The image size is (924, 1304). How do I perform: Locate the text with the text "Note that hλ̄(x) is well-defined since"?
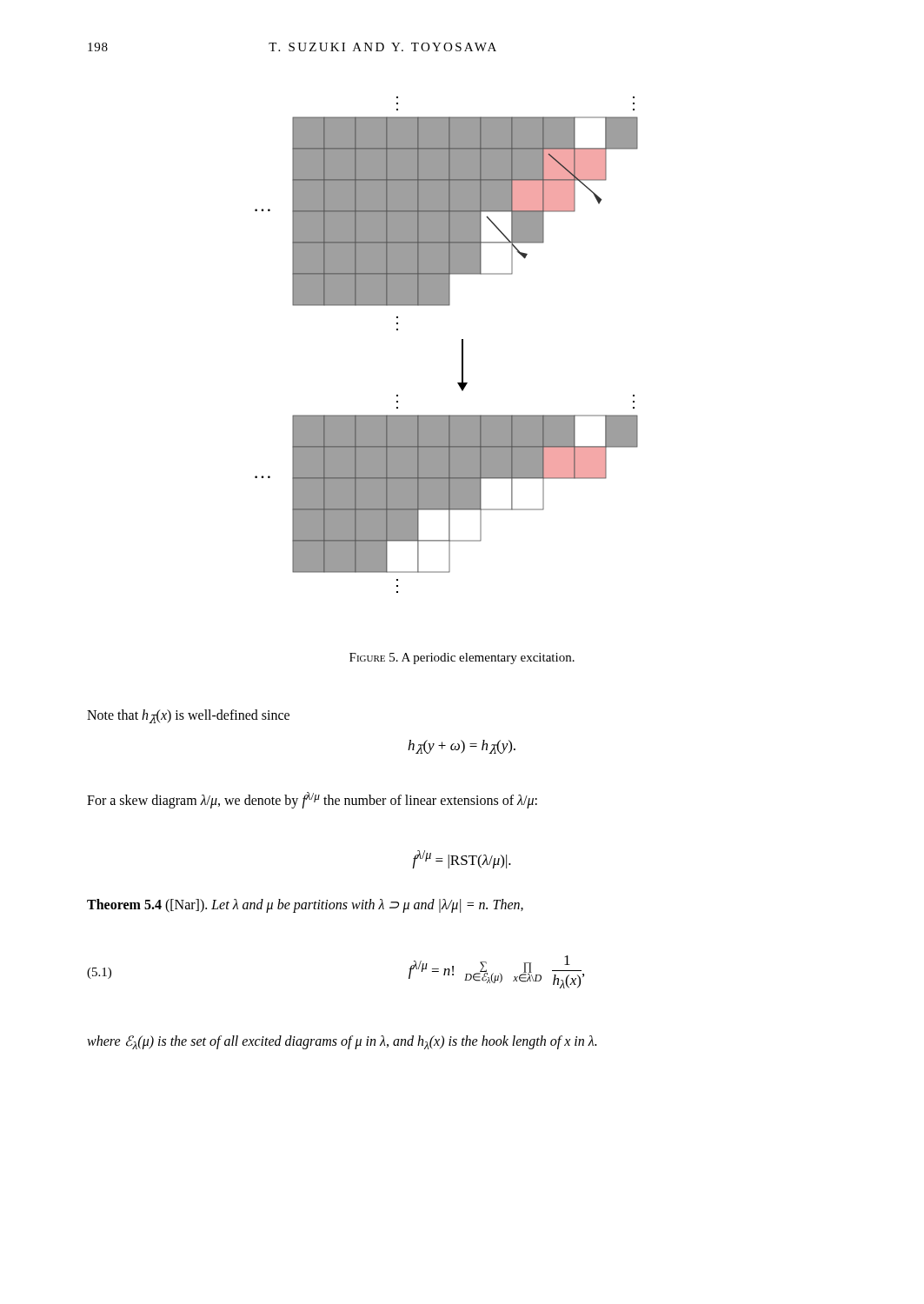[188, 717]
